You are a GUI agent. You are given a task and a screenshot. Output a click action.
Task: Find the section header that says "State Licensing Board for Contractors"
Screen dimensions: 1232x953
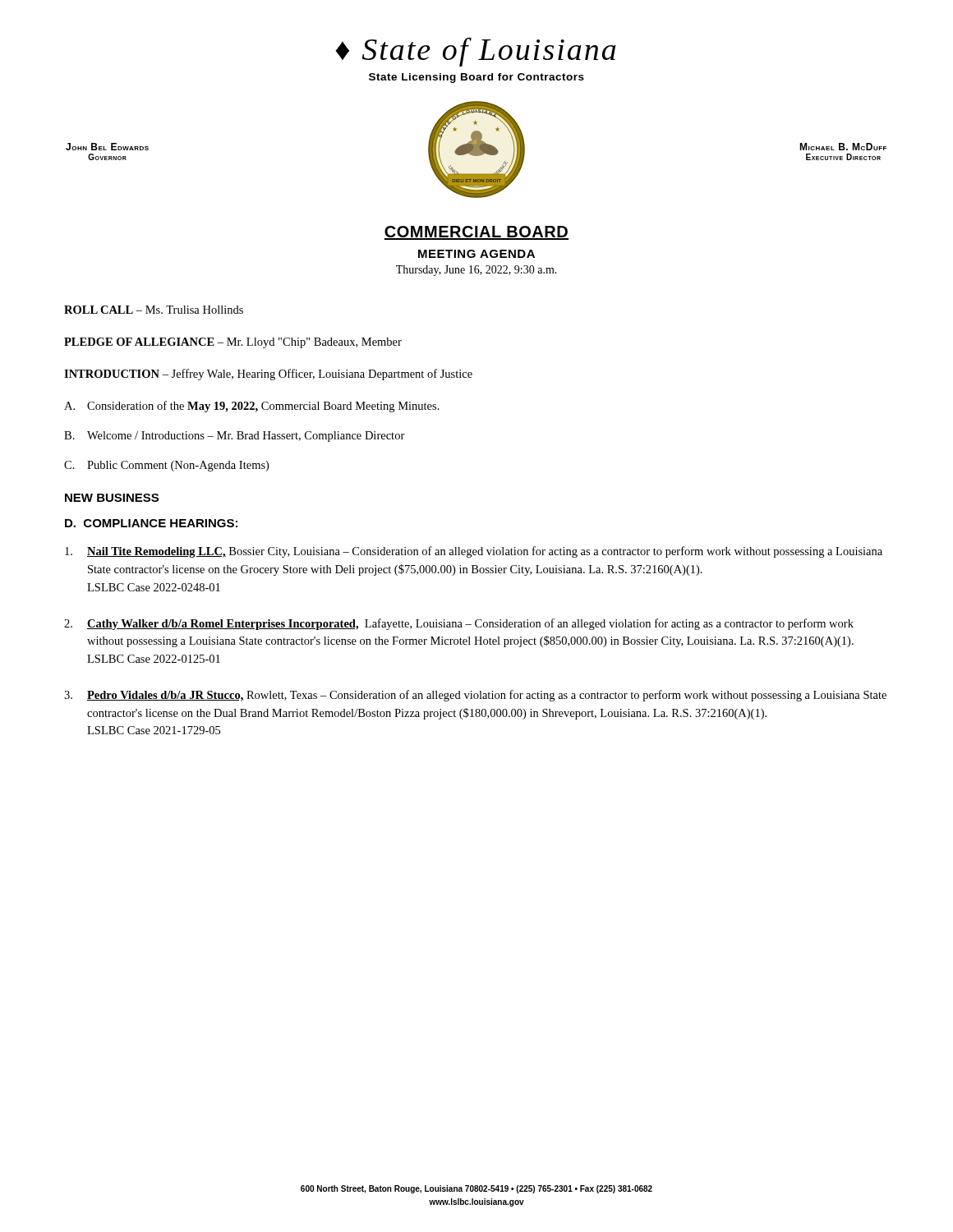coord(476,77)
